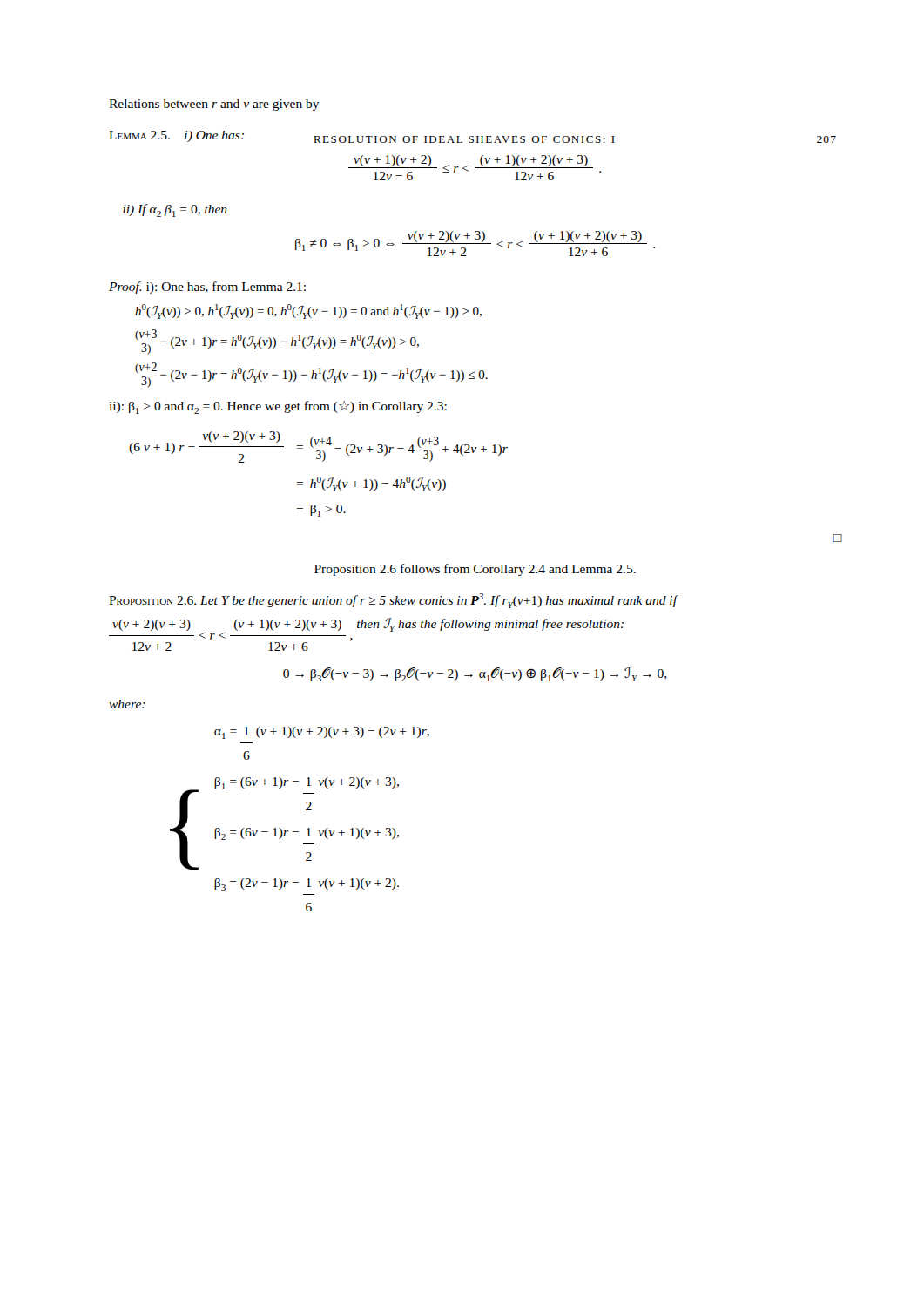
Task: Select the text block with the text "Proof. i): One has,"
Action: coord(208,286)
